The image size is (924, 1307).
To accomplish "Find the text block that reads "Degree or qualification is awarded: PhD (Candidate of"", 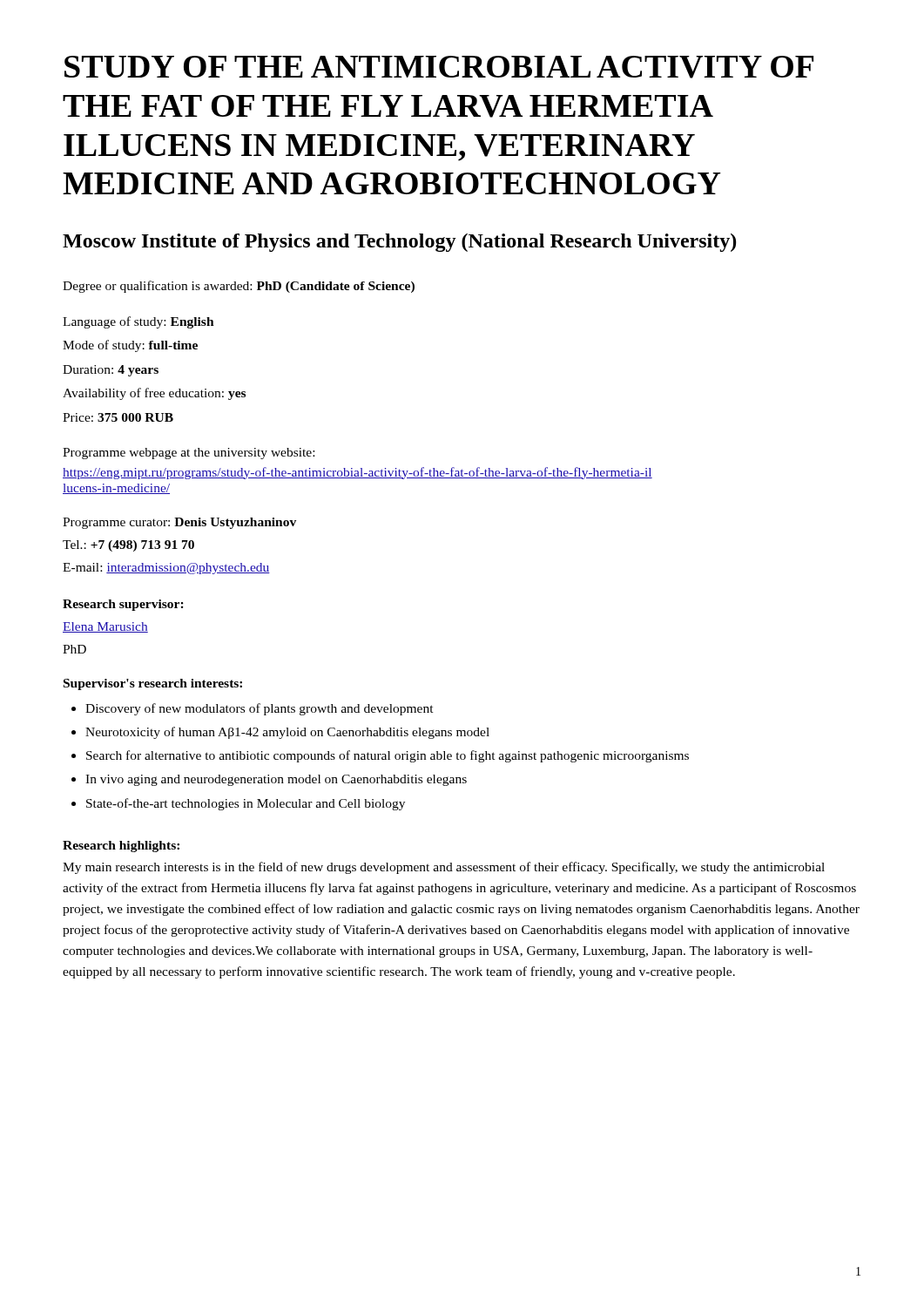I will [x=239, y=287].
